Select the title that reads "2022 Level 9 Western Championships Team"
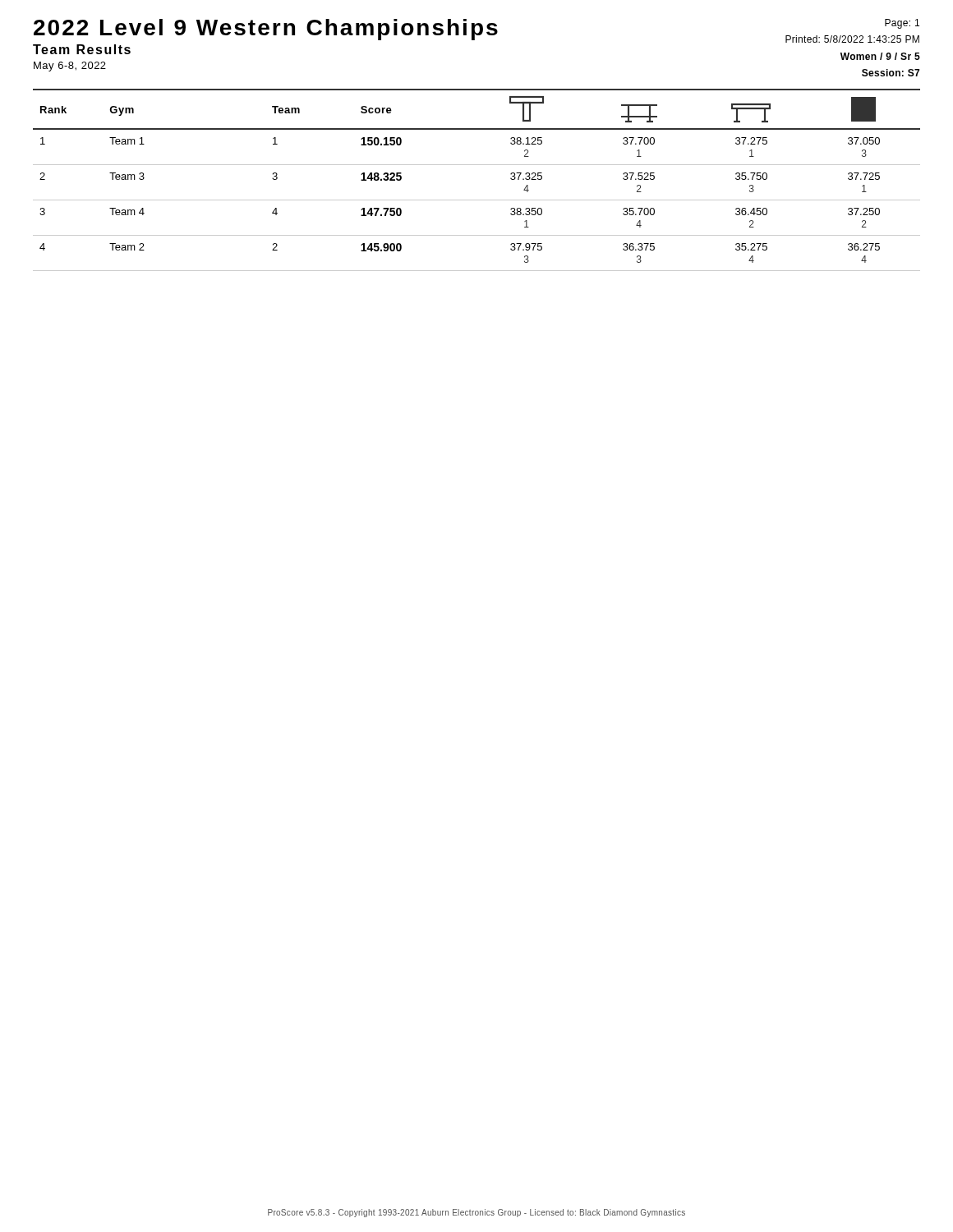Viewport: 953px width, 1232px height. (x=266, y=43)
